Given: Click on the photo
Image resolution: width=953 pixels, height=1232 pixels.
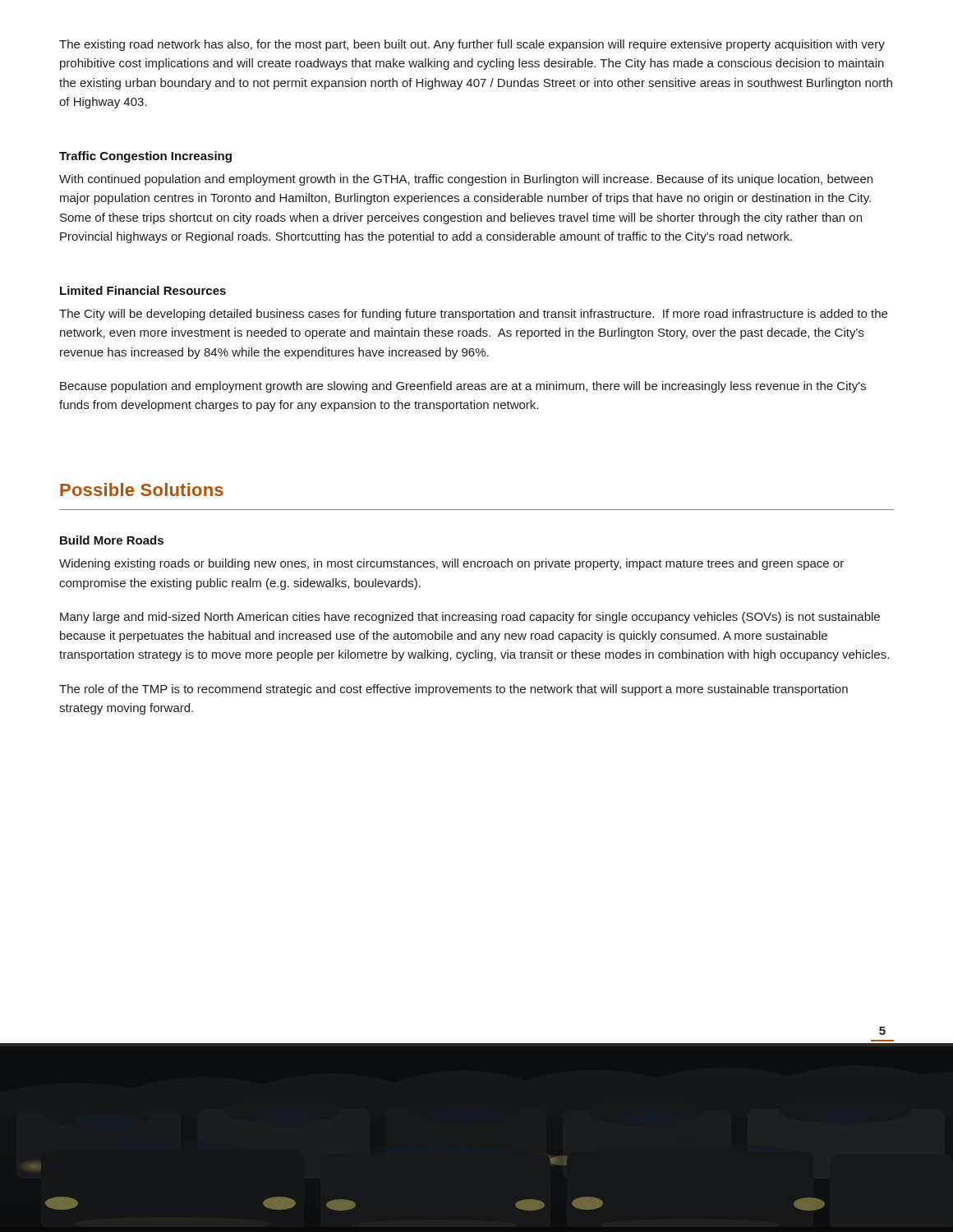Looking at the screenshot, I should [x=476, y=1138].
